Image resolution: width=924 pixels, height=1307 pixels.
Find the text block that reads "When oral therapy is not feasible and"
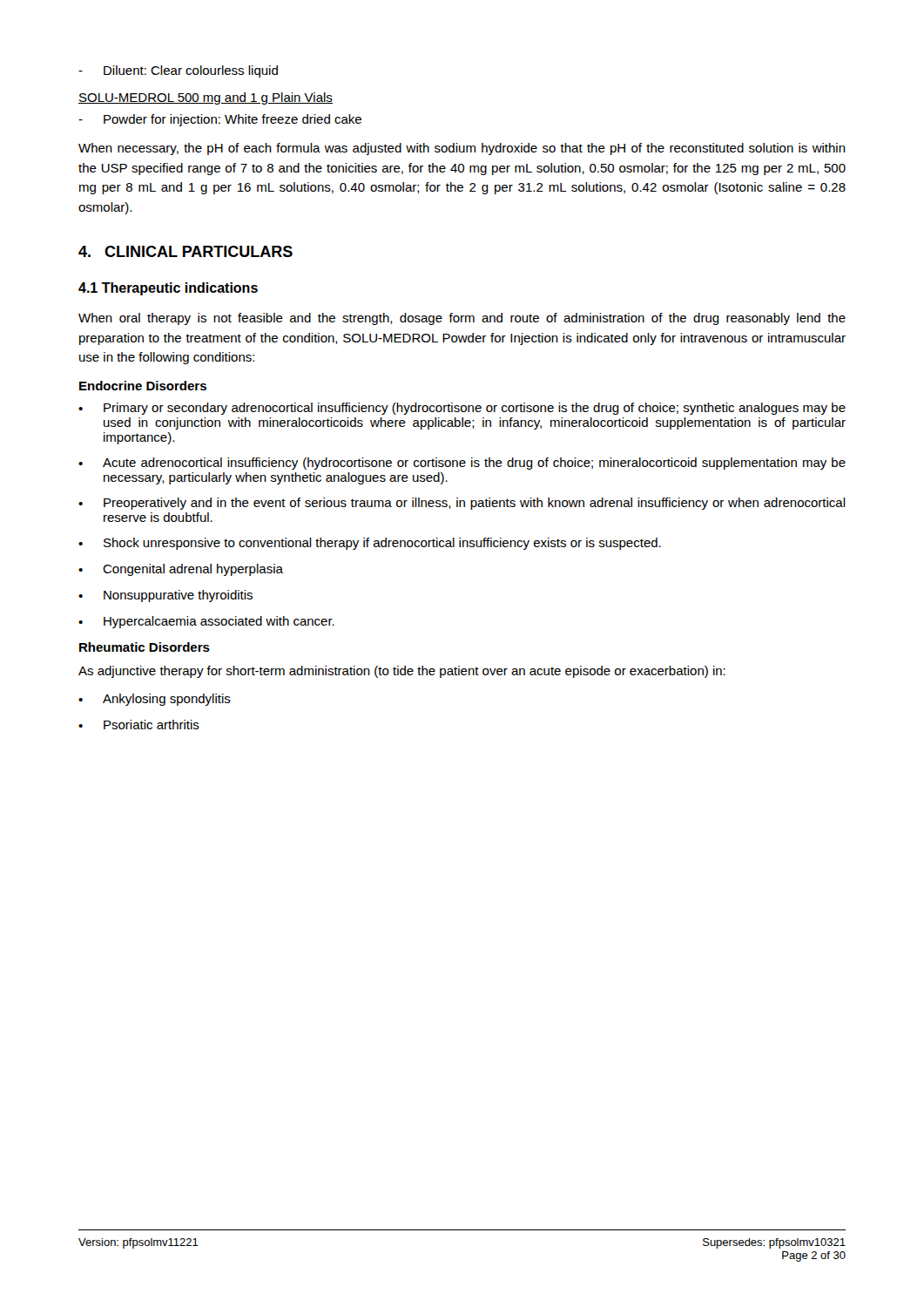tap(462, 338)
